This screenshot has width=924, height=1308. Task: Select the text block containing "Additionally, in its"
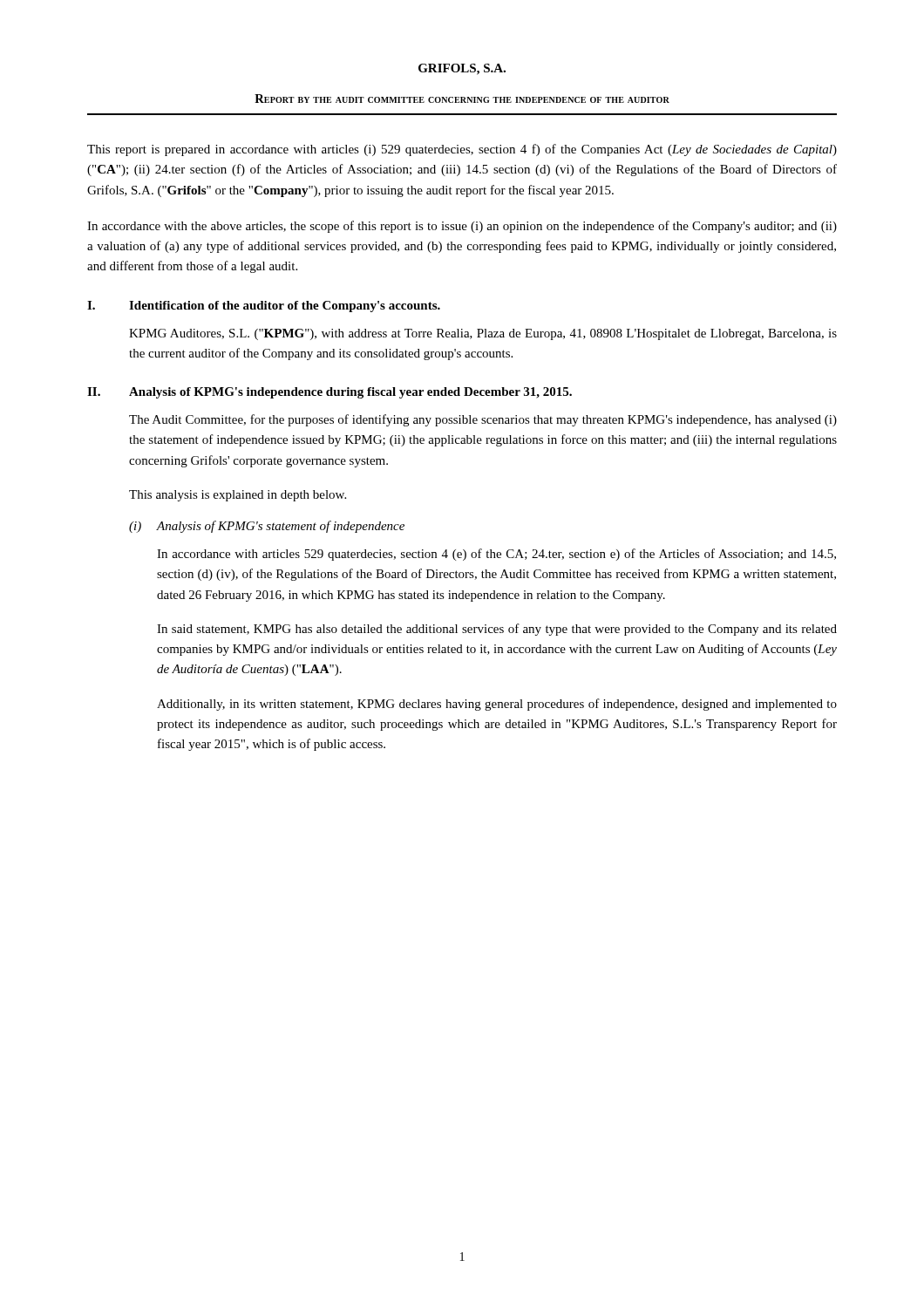[497, 724]
